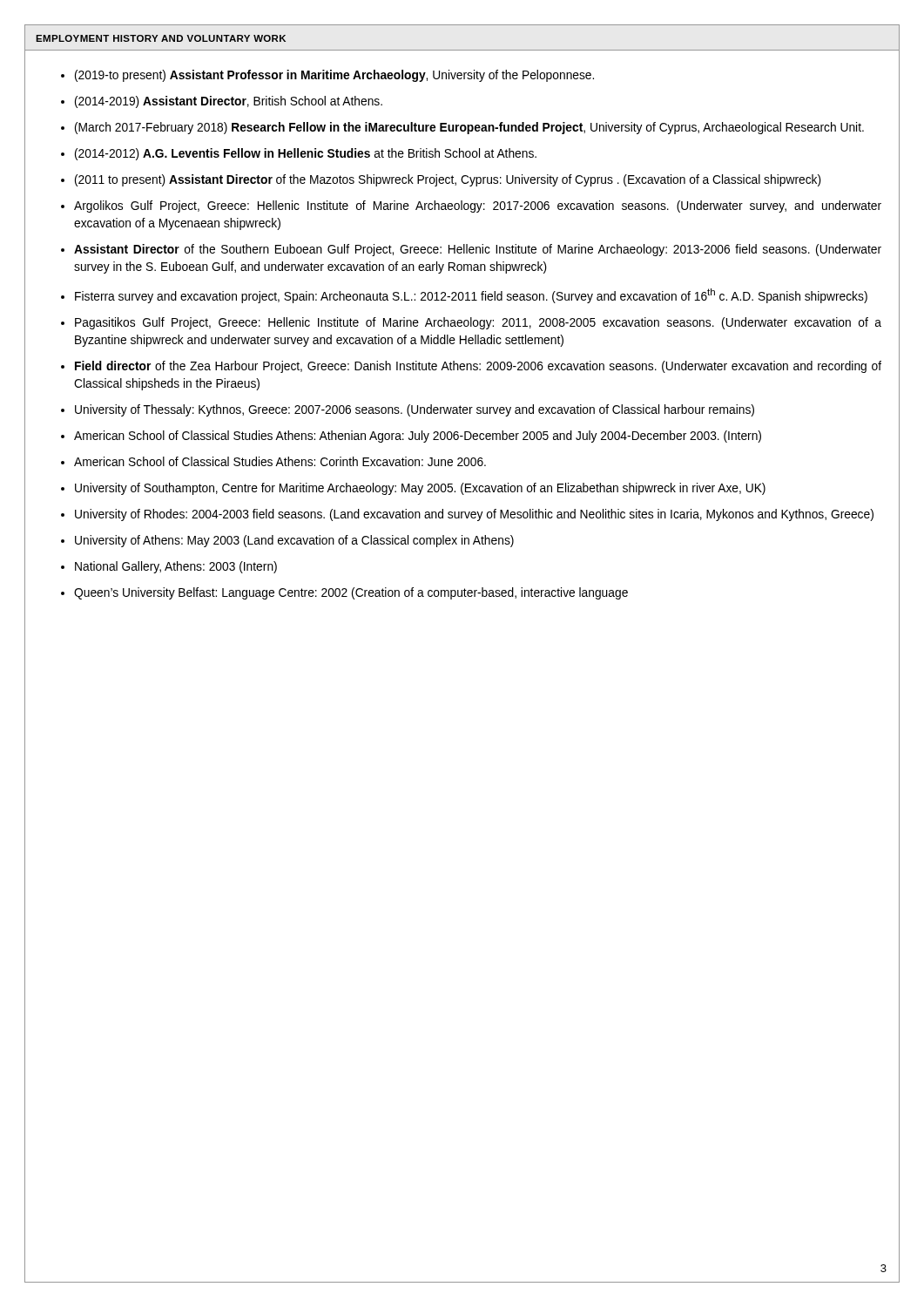
Task: Select the list item containing "American School of Classical Studies Athens: Athenian"
Action: coord(418,436)
